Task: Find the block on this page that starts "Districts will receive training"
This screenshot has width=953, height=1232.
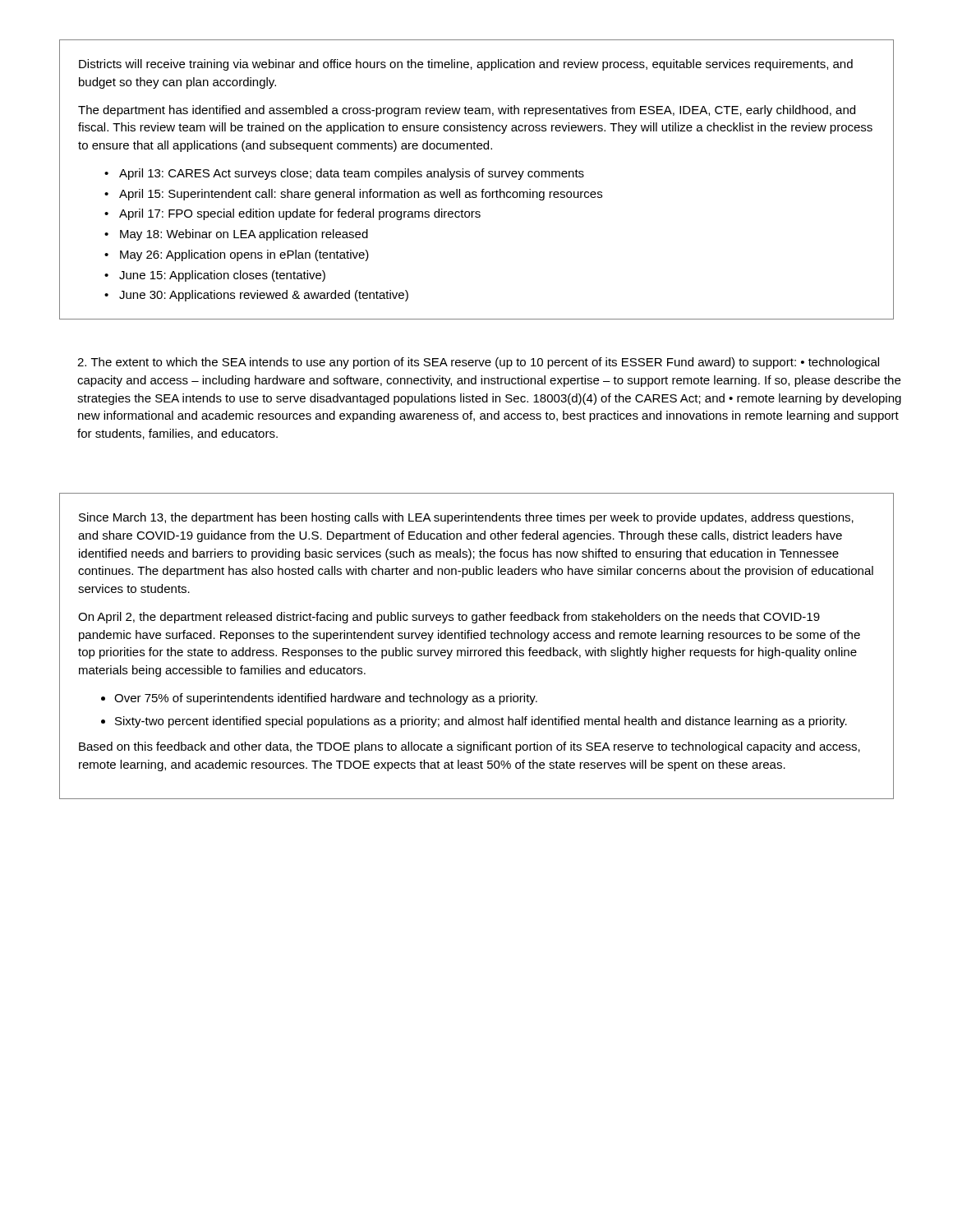Action: coord(476,73)
